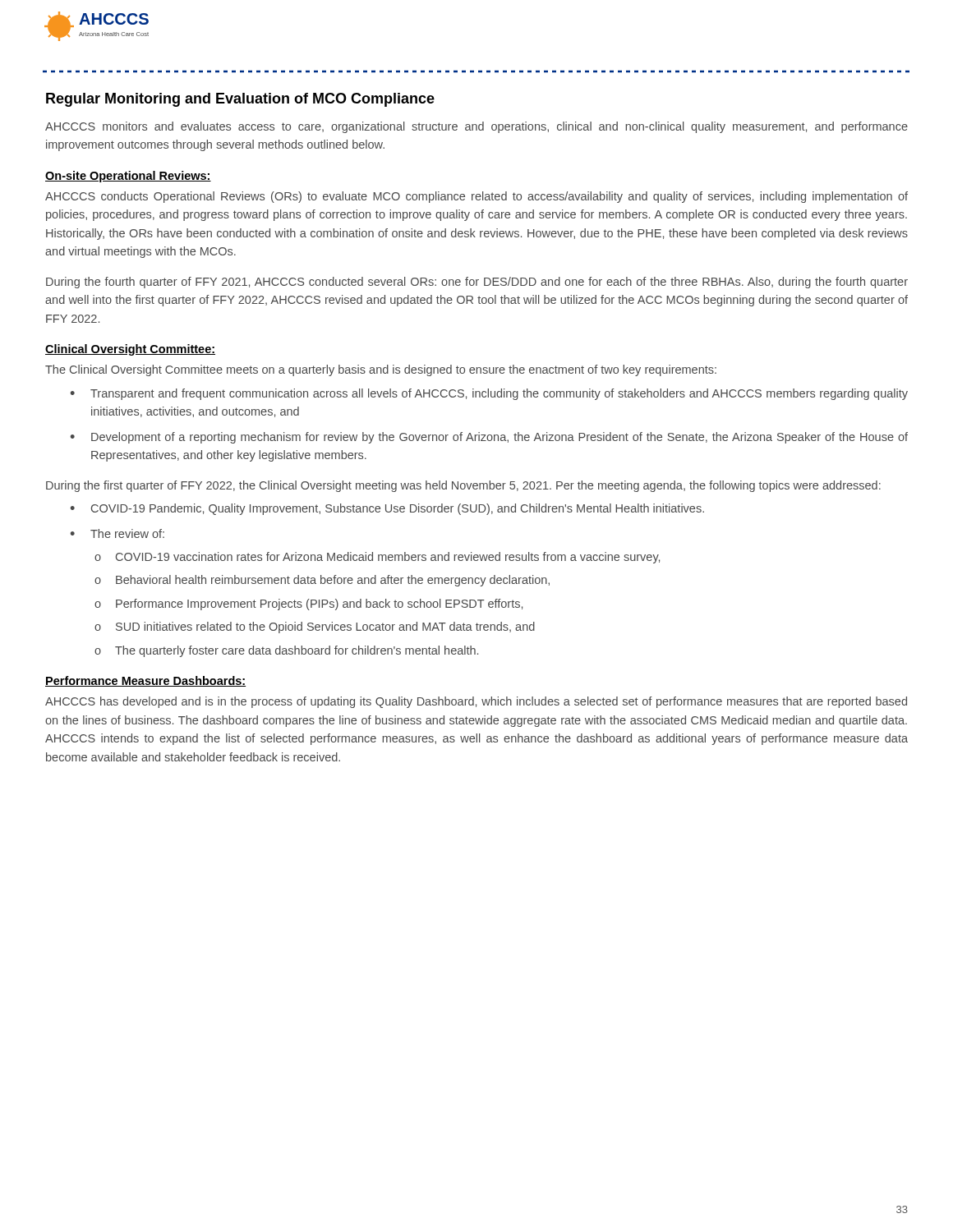
Task: Point to the block beginning "o Behavioral health reimbursement data before"
Action: pos(501,580)
